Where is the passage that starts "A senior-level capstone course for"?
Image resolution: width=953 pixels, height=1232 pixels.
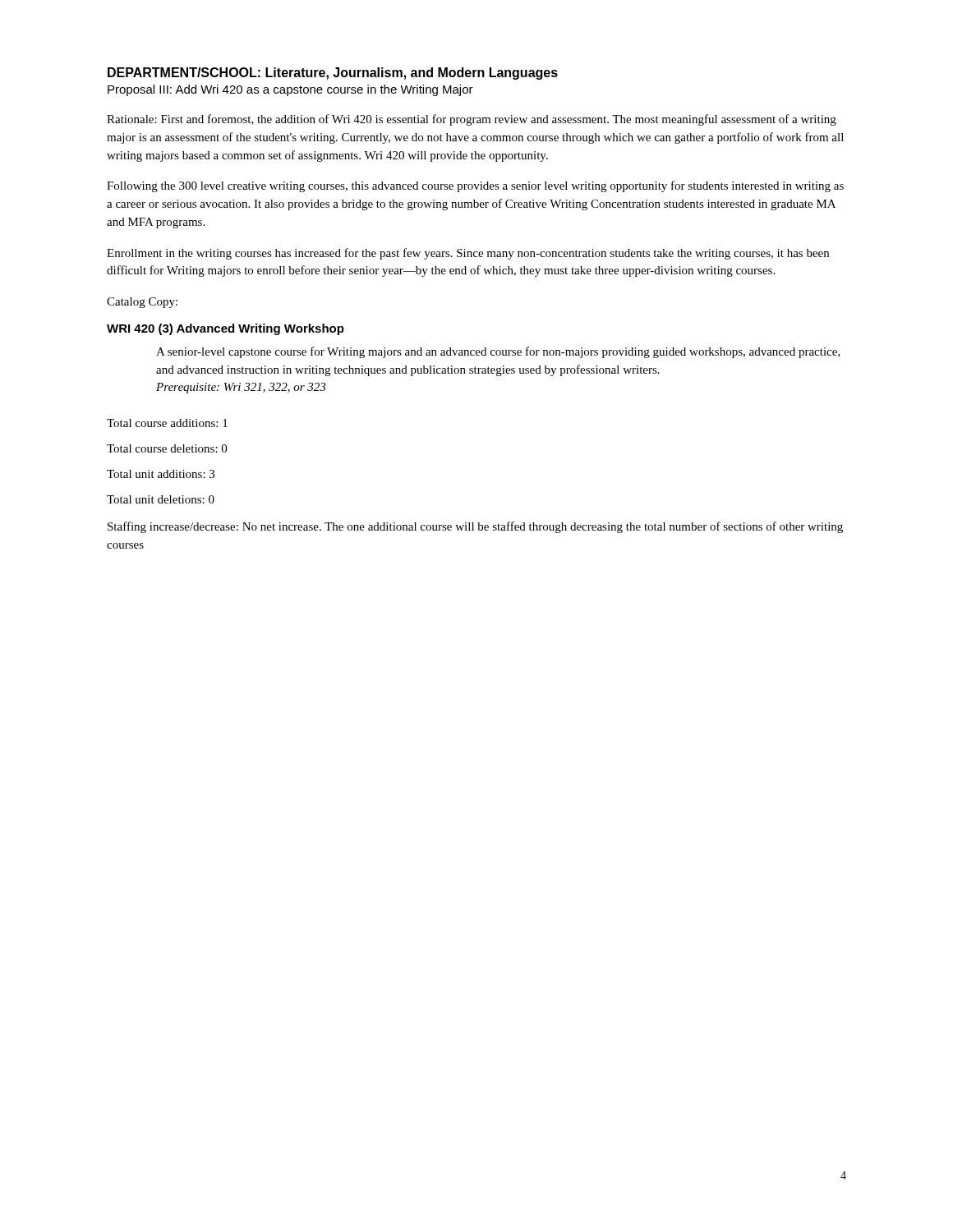point(498,369)
